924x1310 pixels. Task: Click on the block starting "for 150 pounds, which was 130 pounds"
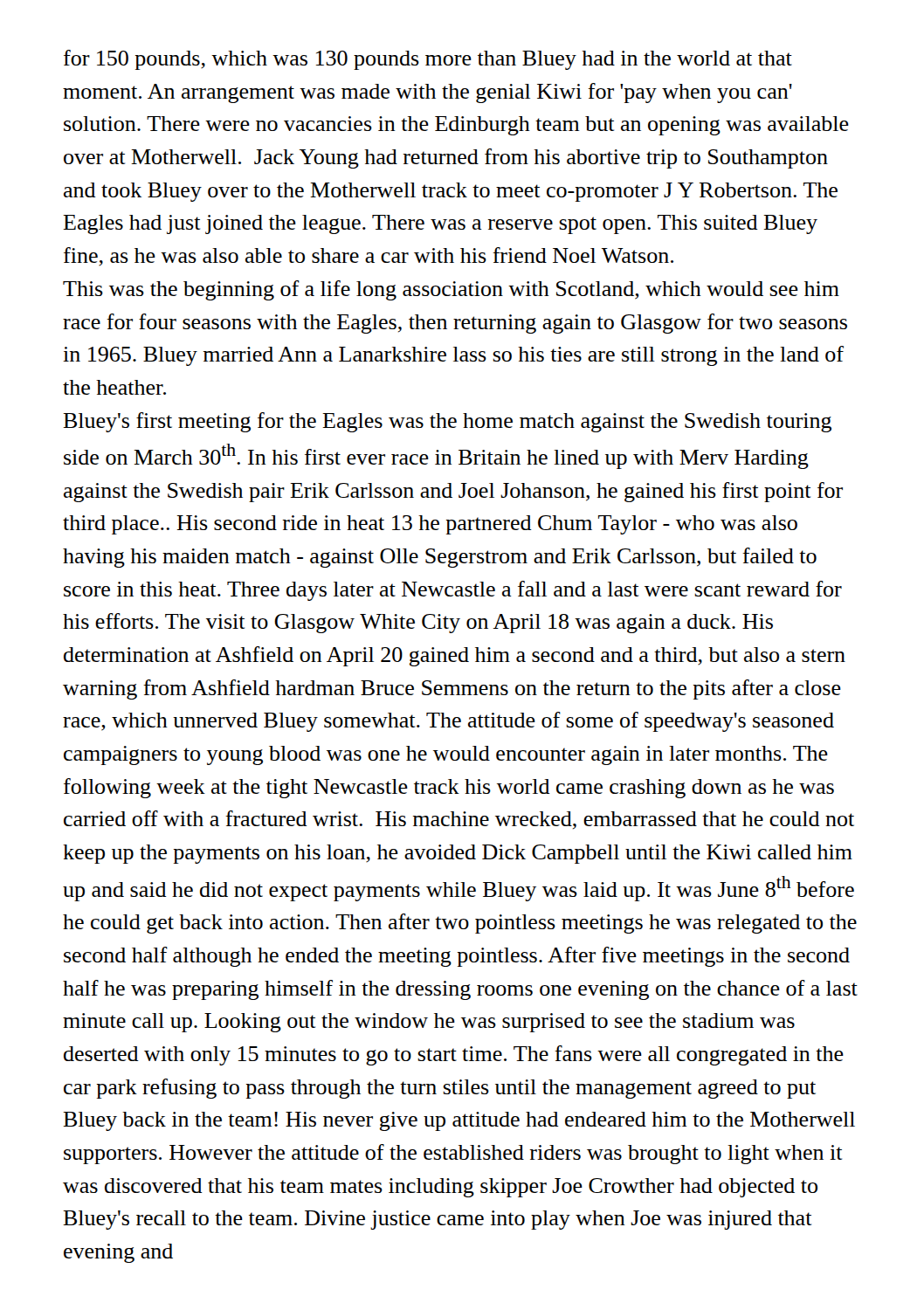(x=460, y=655)
